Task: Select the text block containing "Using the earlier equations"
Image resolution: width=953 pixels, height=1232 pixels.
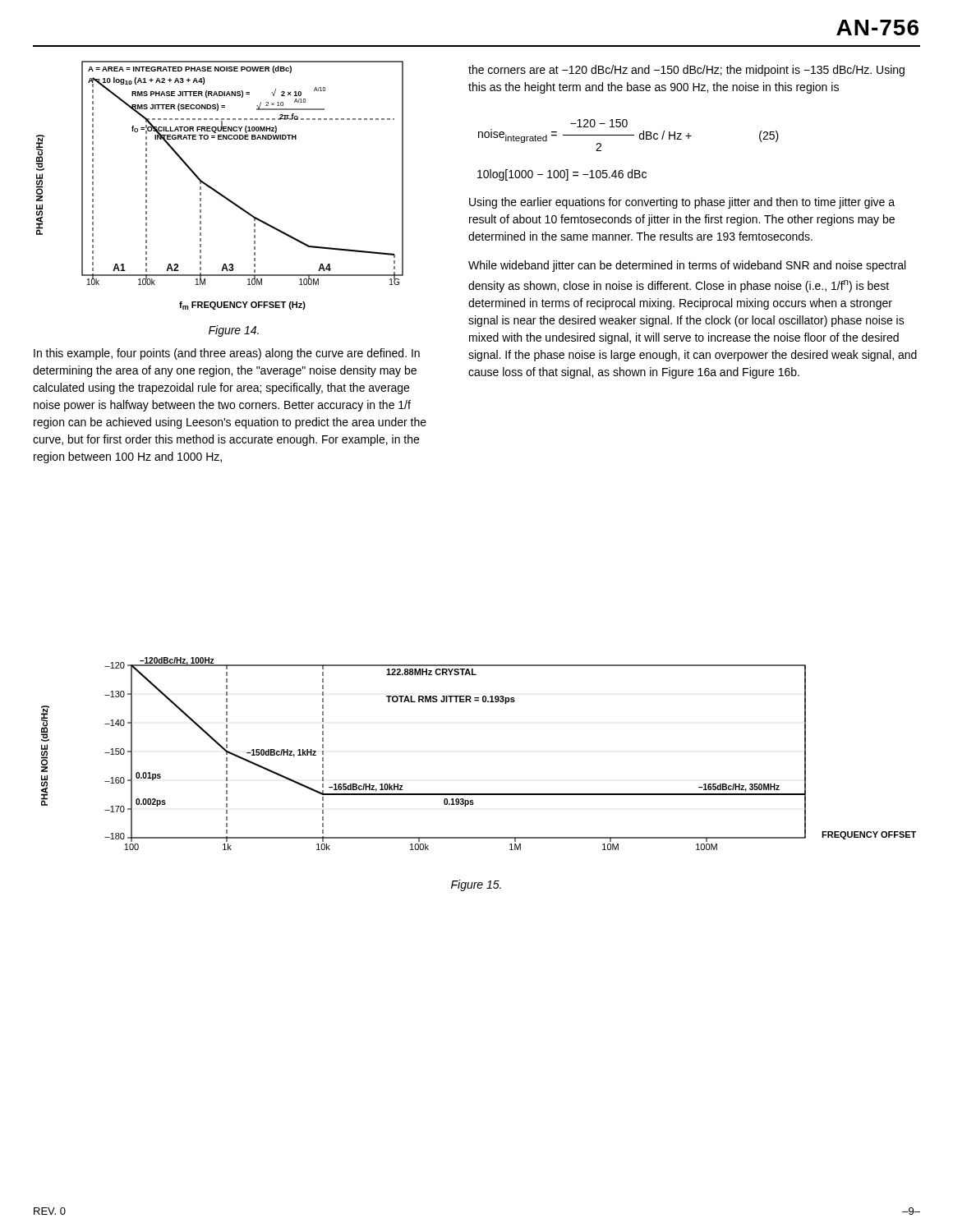Action: (x=682, y=219)
